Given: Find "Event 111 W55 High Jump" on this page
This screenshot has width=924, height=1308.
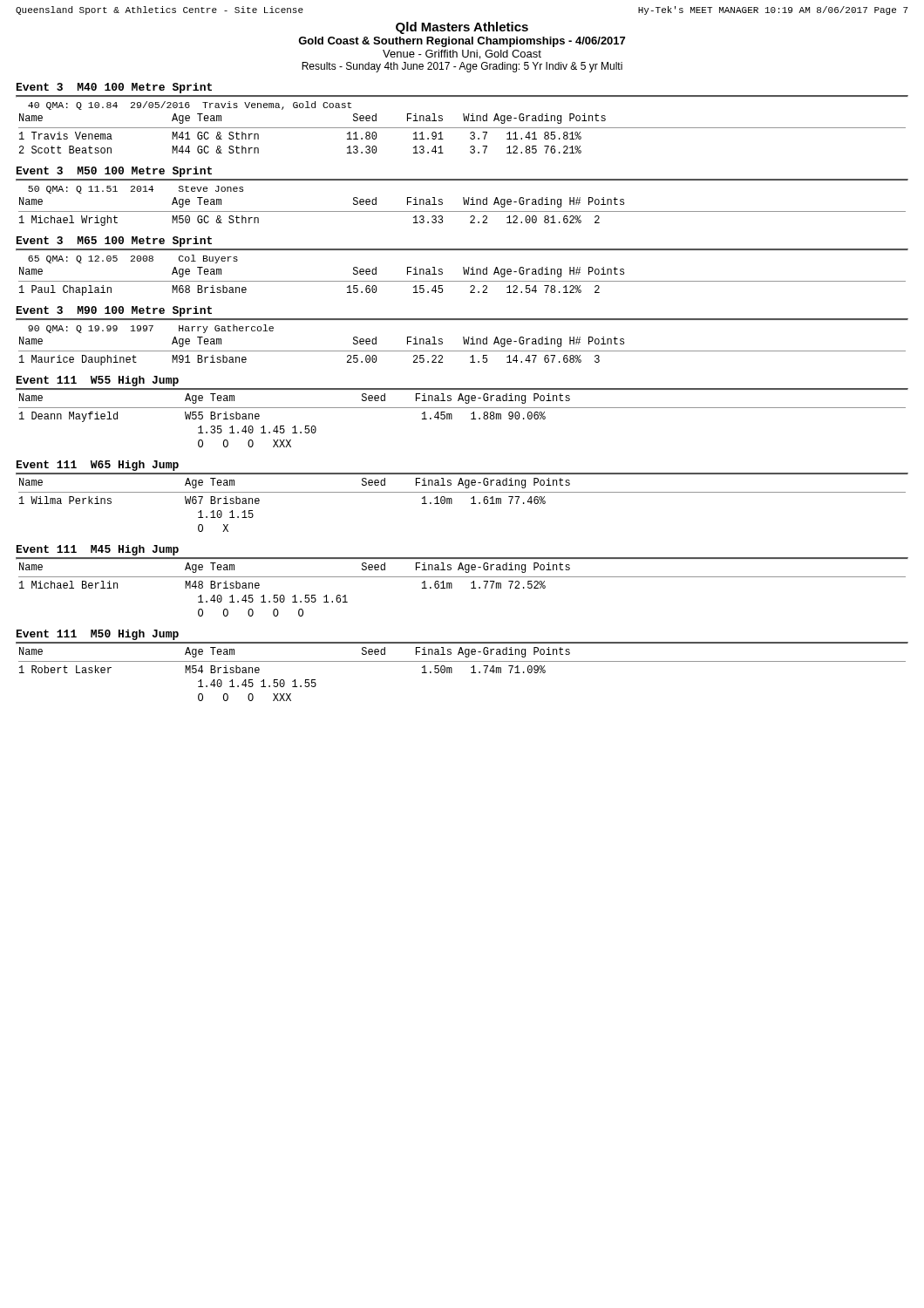Looking at the screenshot, I should pyautogui.click(x=97, y=381).
